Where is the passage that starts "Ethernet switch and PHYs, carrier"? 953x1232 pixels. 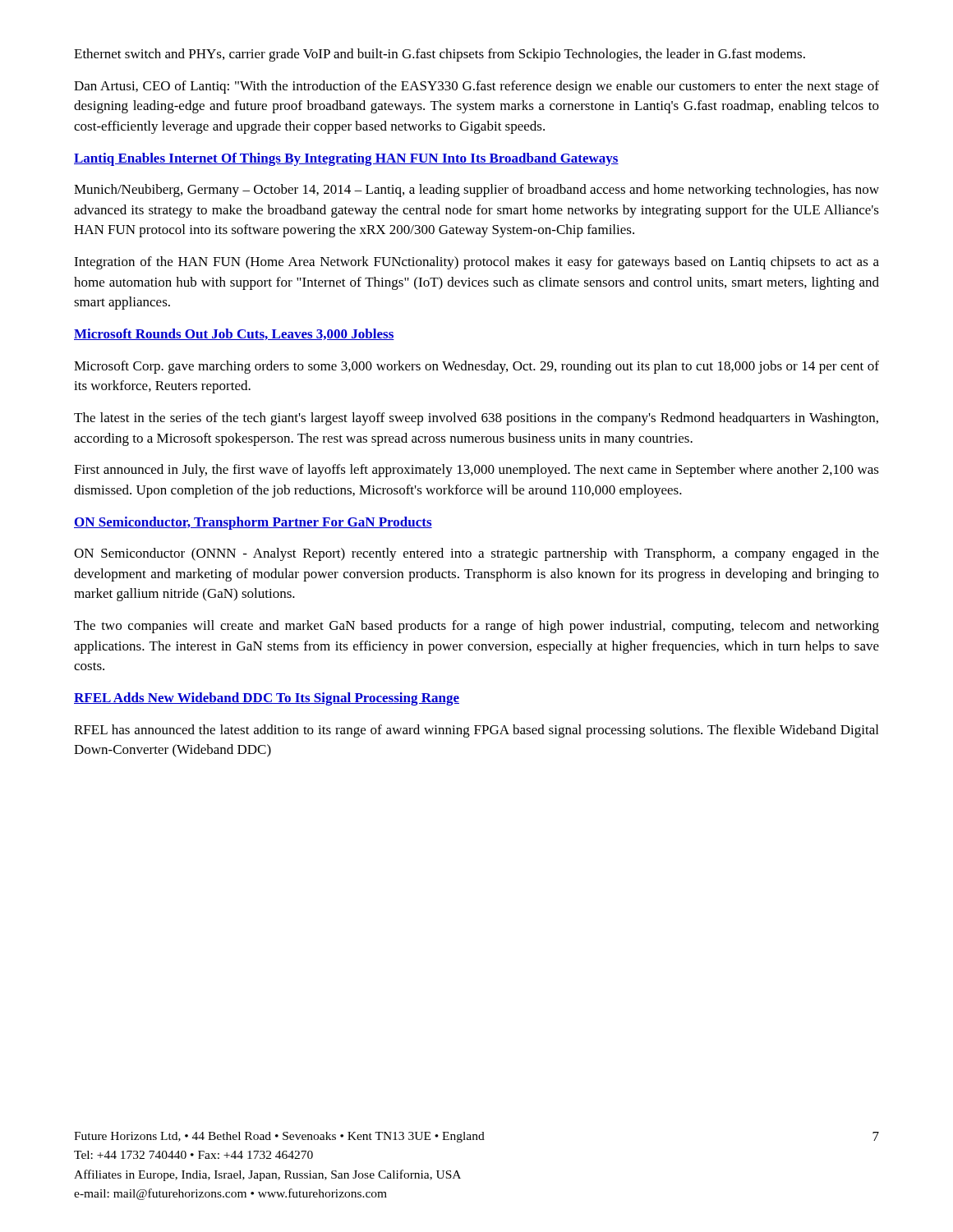(440, 54)
